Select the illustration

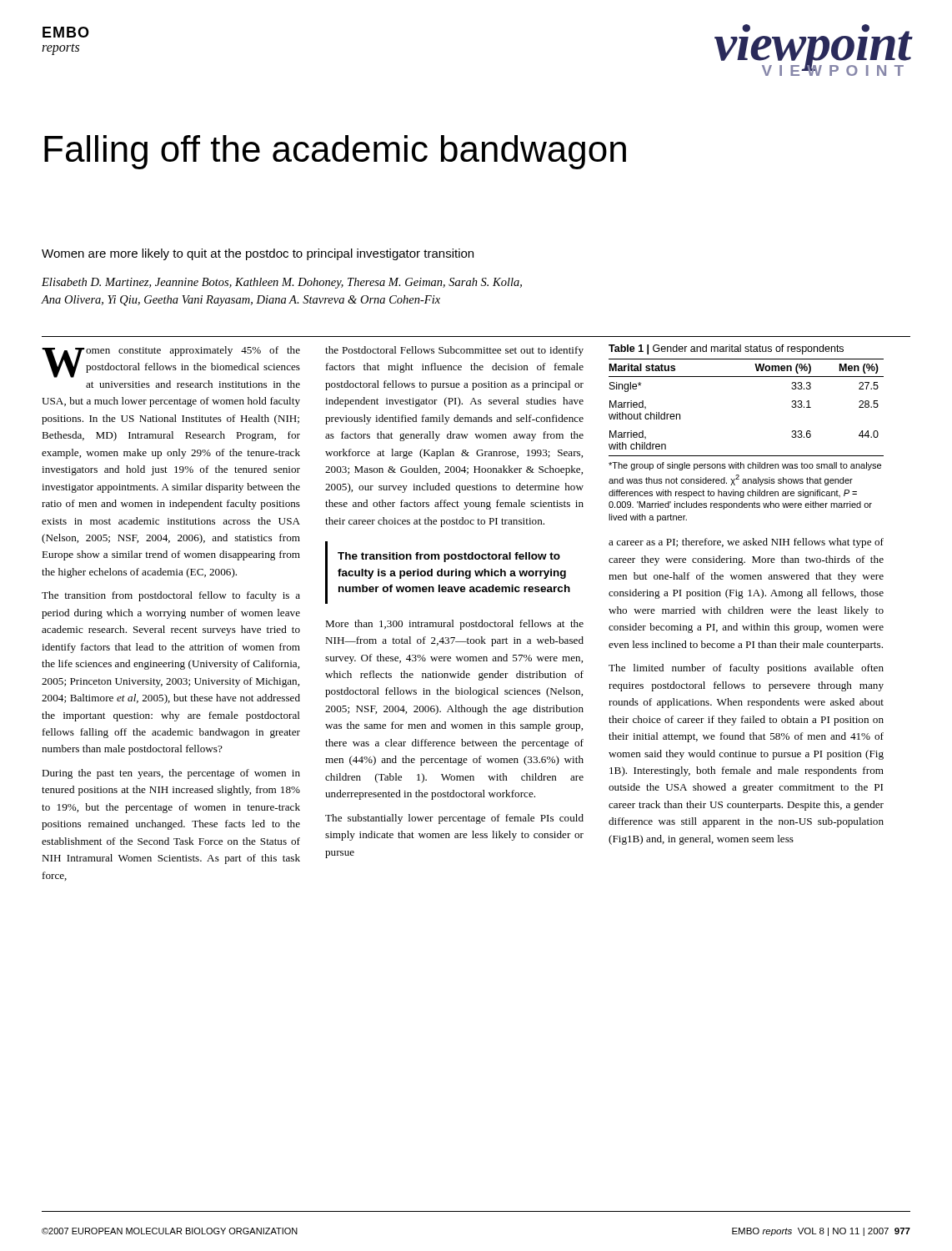(727, 48)
